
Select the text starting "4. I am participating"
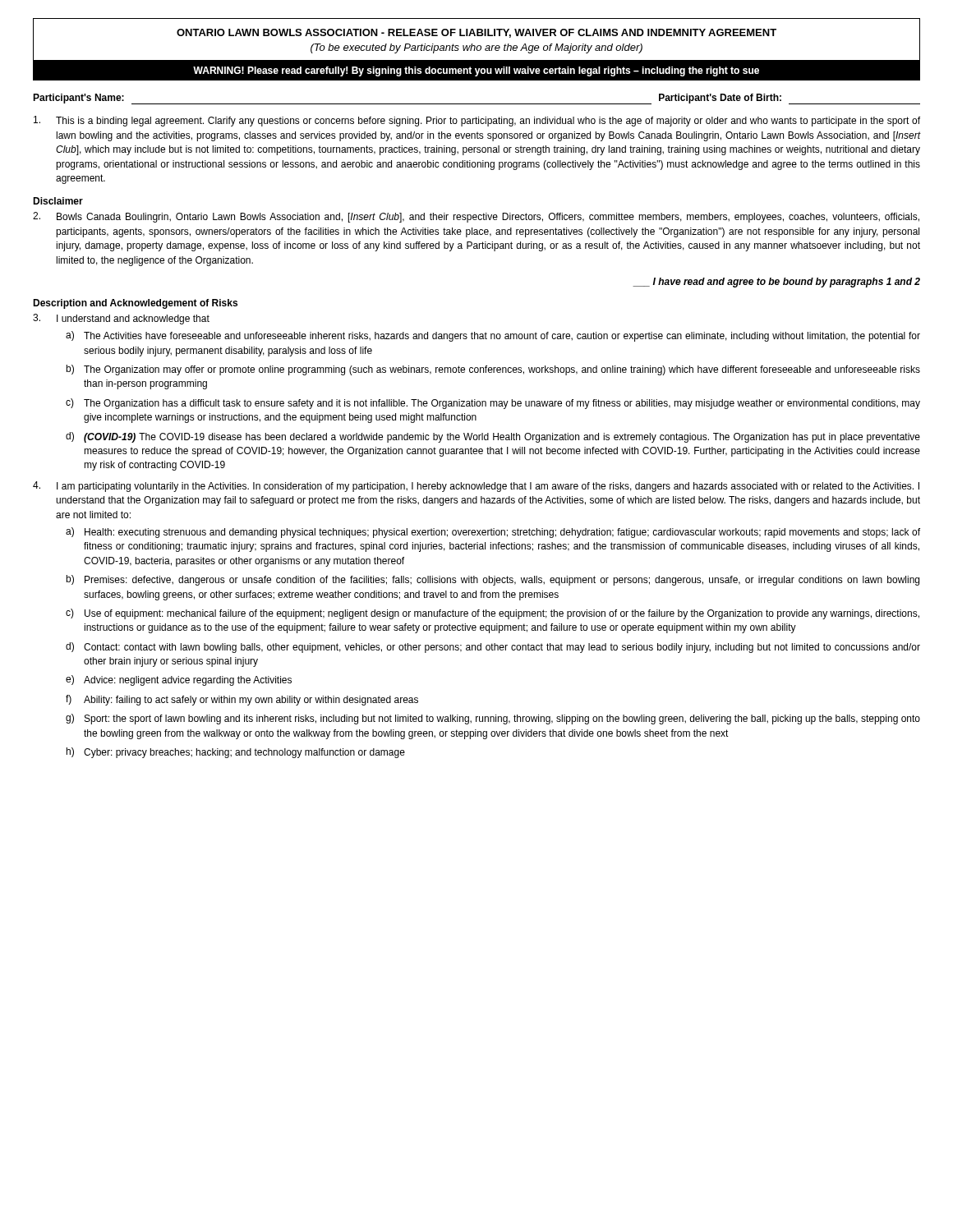[476, 501]
